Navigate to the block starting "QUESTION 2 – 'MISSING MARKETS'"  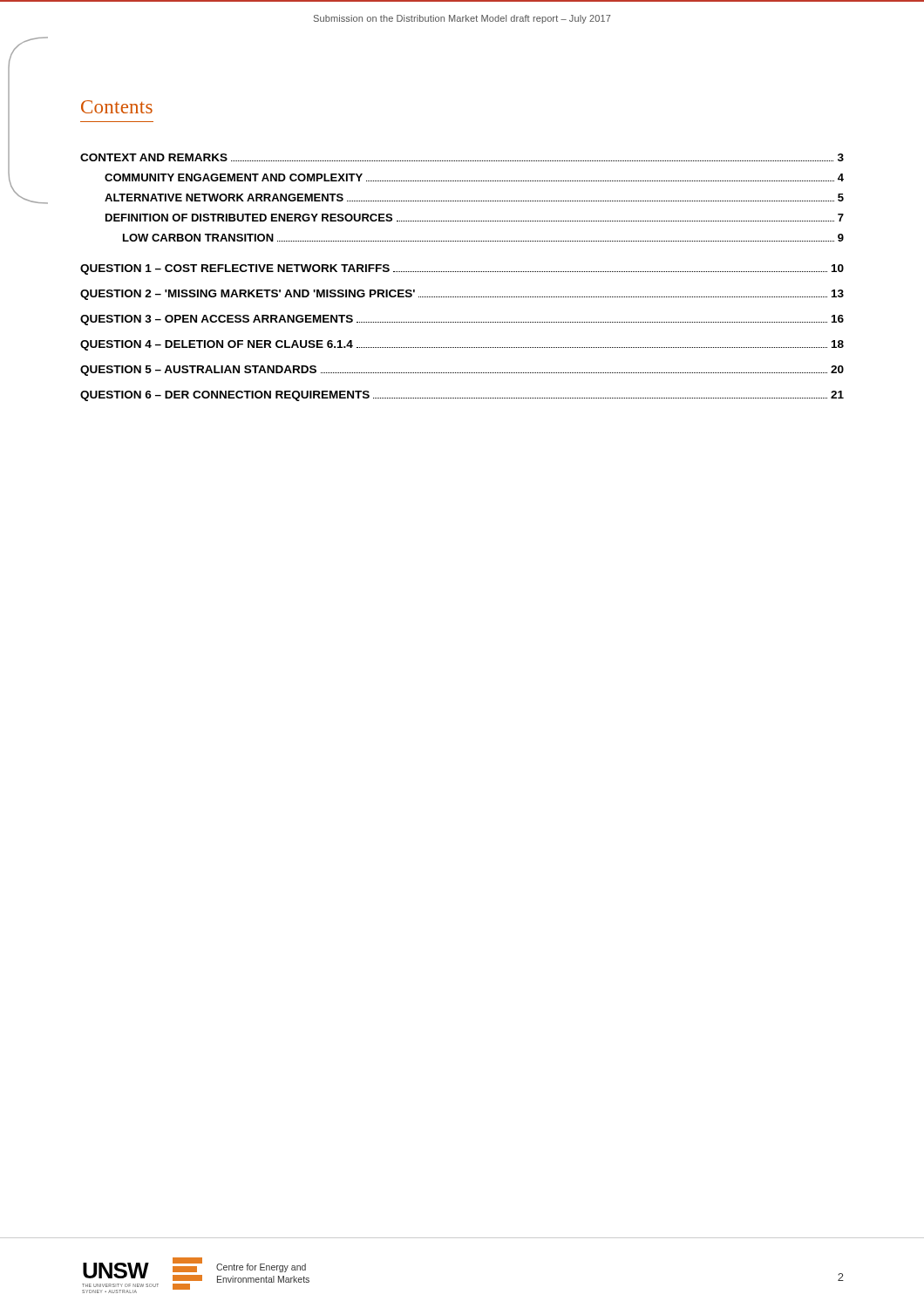(x=462, y=293)
